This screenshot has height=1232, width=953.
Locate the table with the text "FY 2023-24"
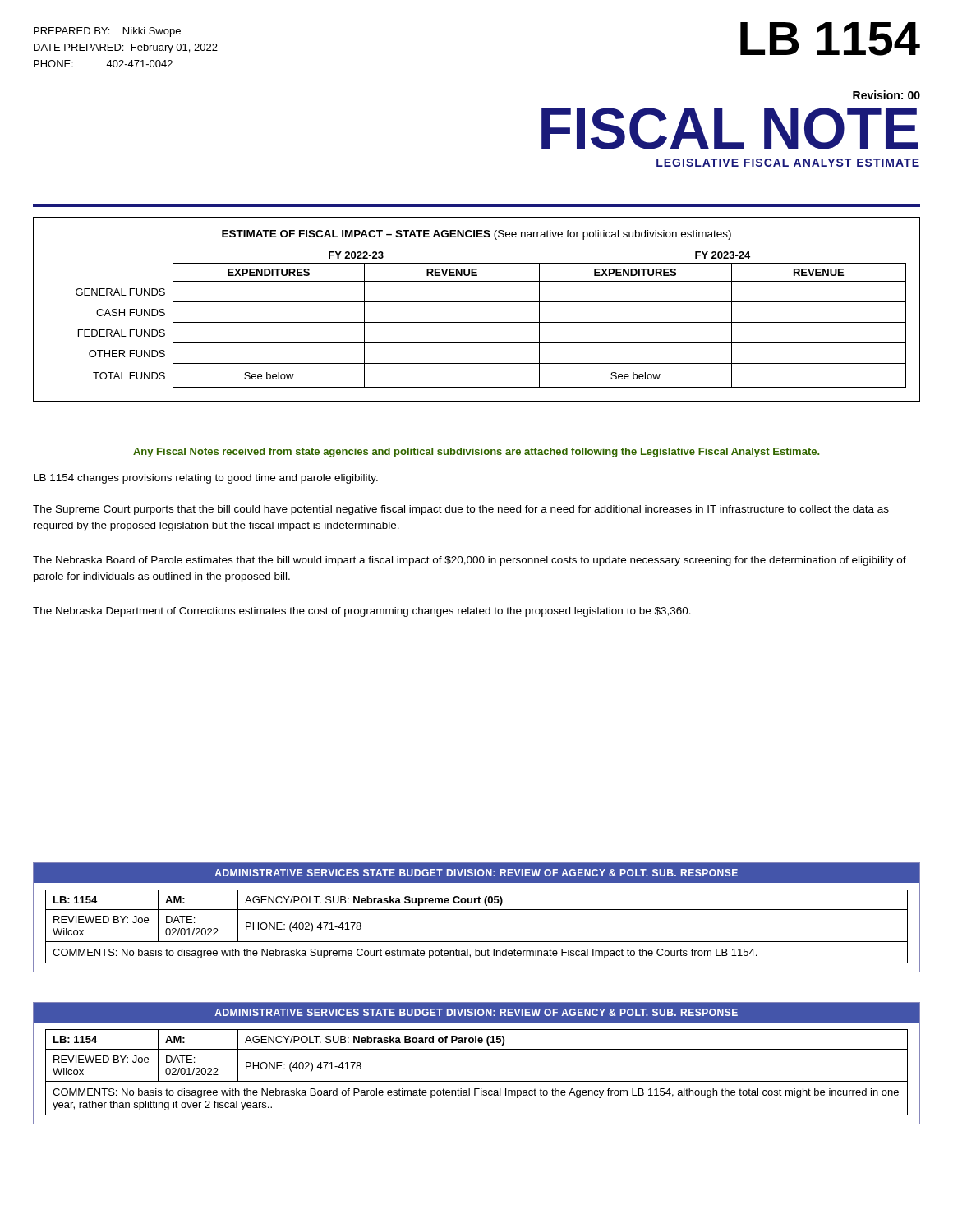[476, 309]
